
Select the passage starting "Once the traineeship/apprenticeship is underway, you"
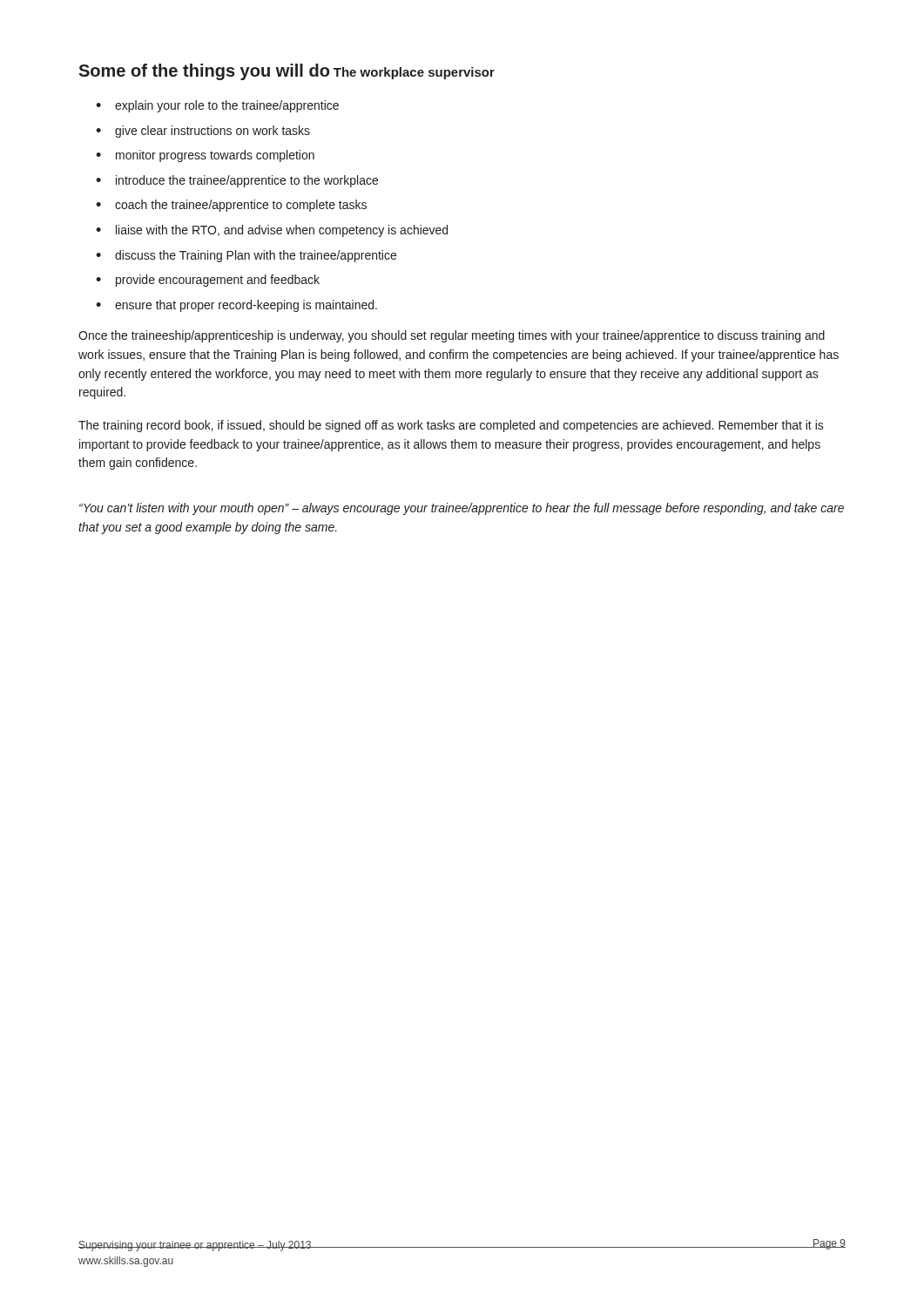tap(459, 364)
